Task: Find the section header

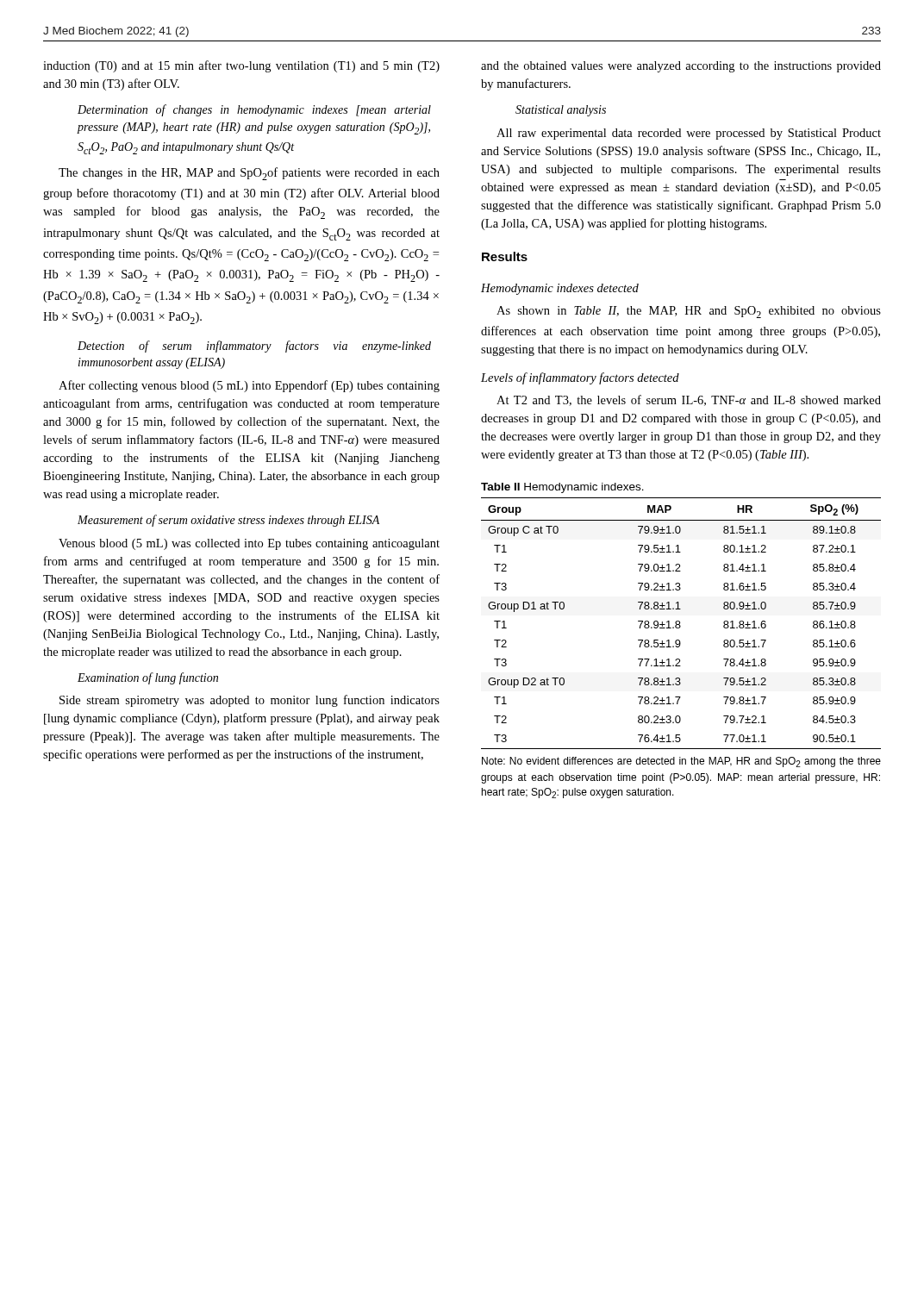Action: pos(504,256)
